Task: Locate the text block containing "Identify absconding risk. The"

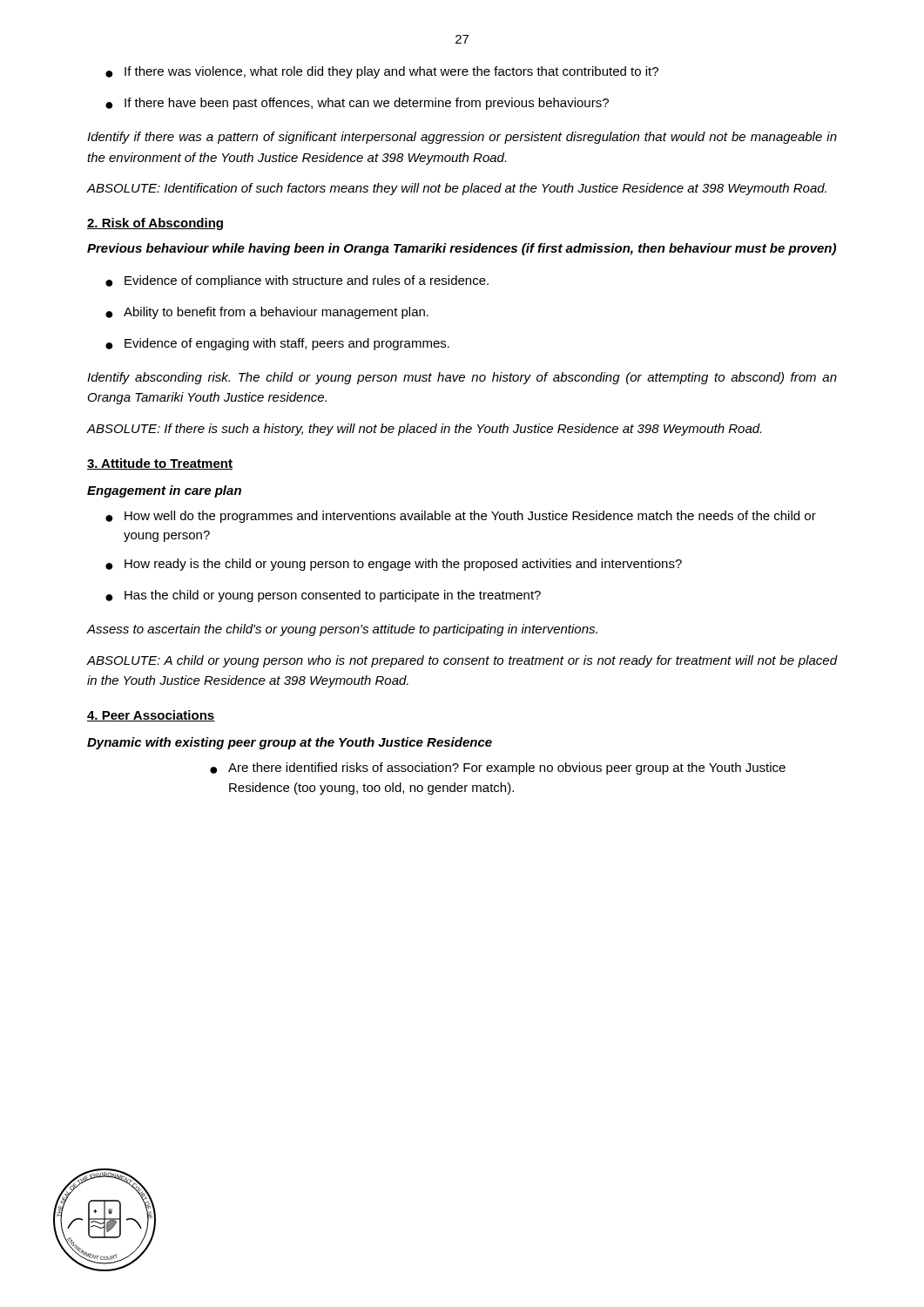Action: pyautogui.click(x=462, y=387)
